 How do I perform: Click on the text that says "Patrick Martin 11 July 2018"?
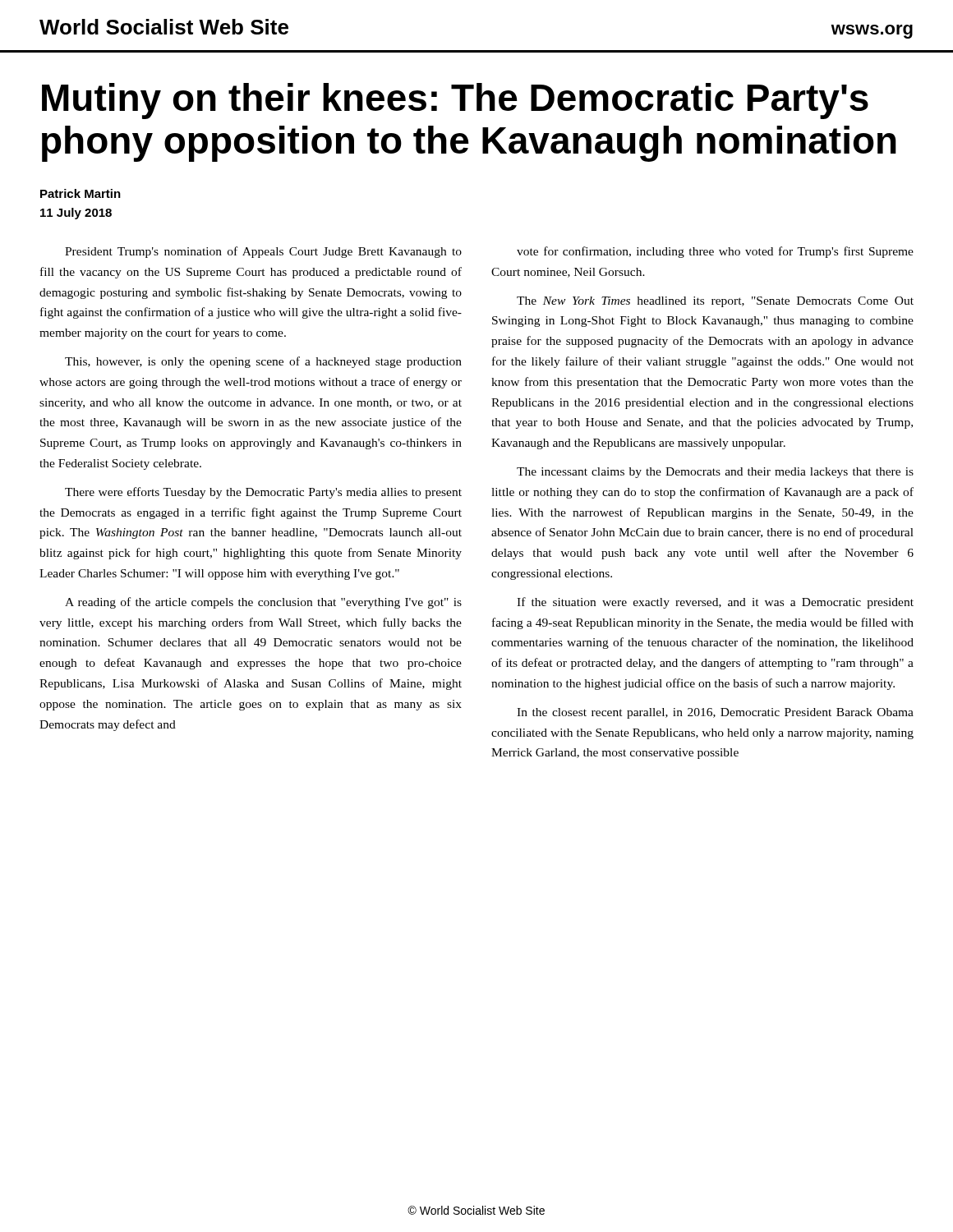[80, 203]
